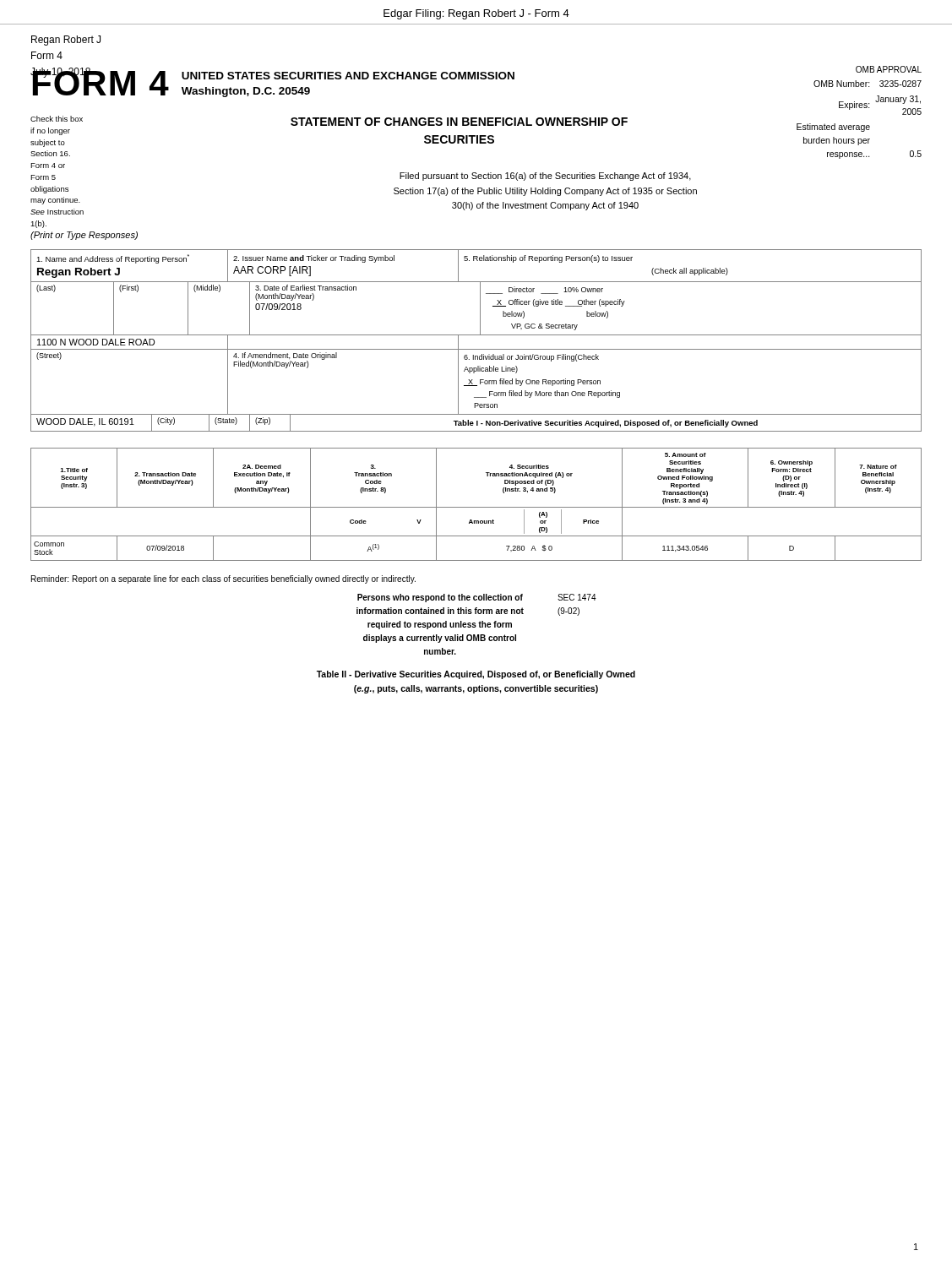This screenshot has height=1267, width=952.
Task: Select the table that reads "Name and Address of"
Action: coord(476,340)
